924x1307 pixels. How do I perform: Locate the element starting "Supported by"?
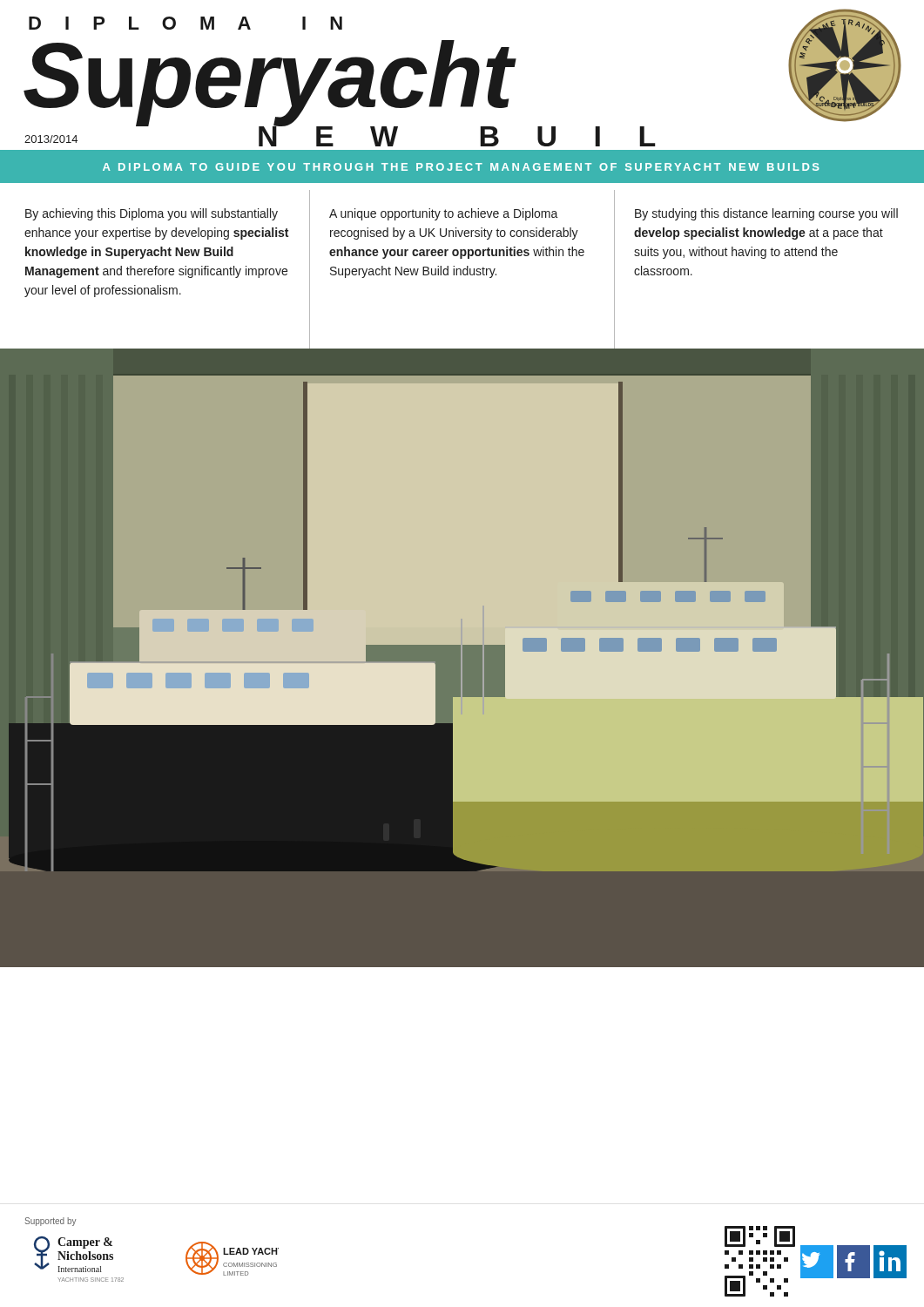click(50, 1221)
